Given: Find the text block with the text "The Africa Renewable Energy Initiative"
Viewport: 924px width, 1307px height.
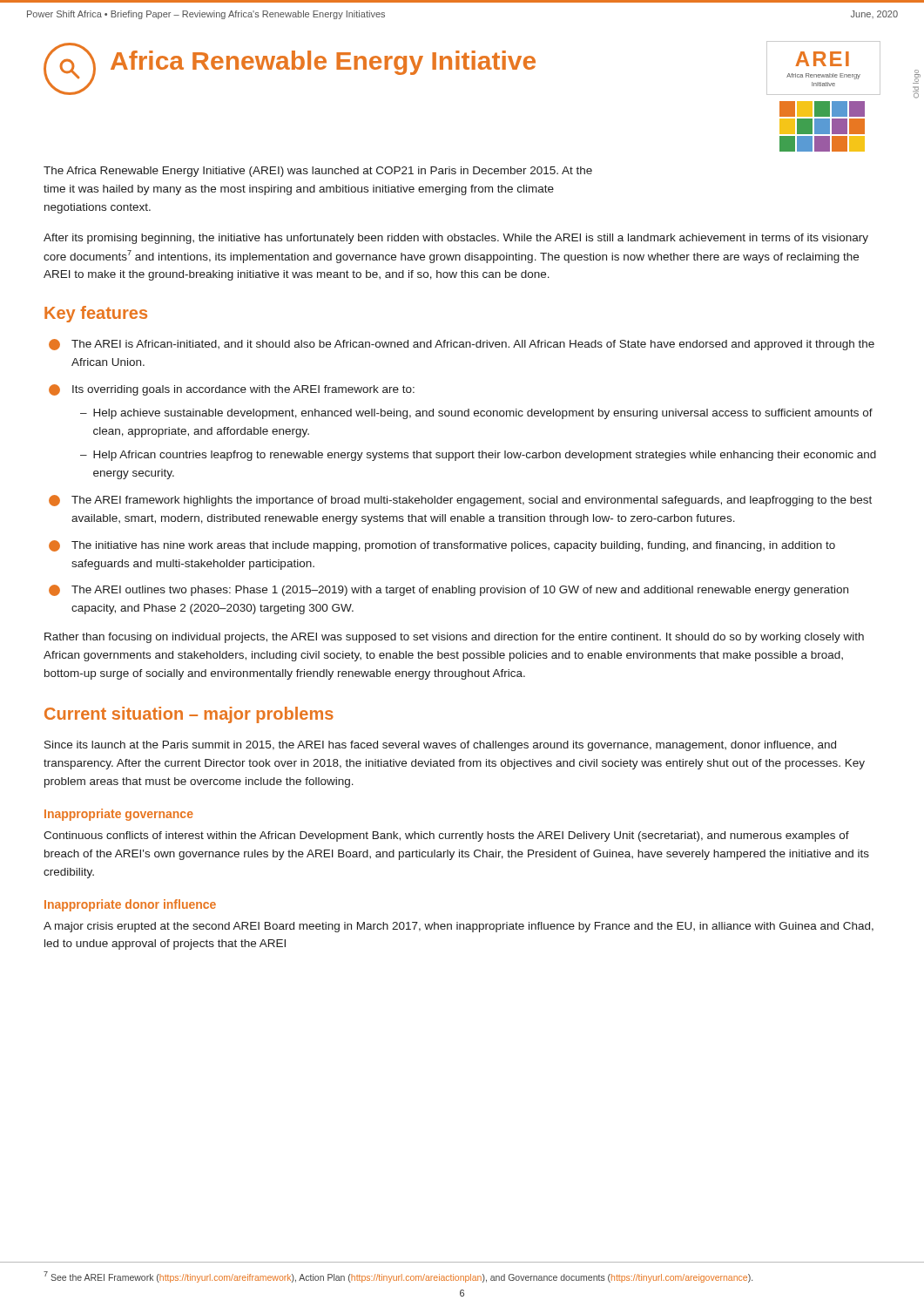Looking at the screenshot, I should (318, 189).
